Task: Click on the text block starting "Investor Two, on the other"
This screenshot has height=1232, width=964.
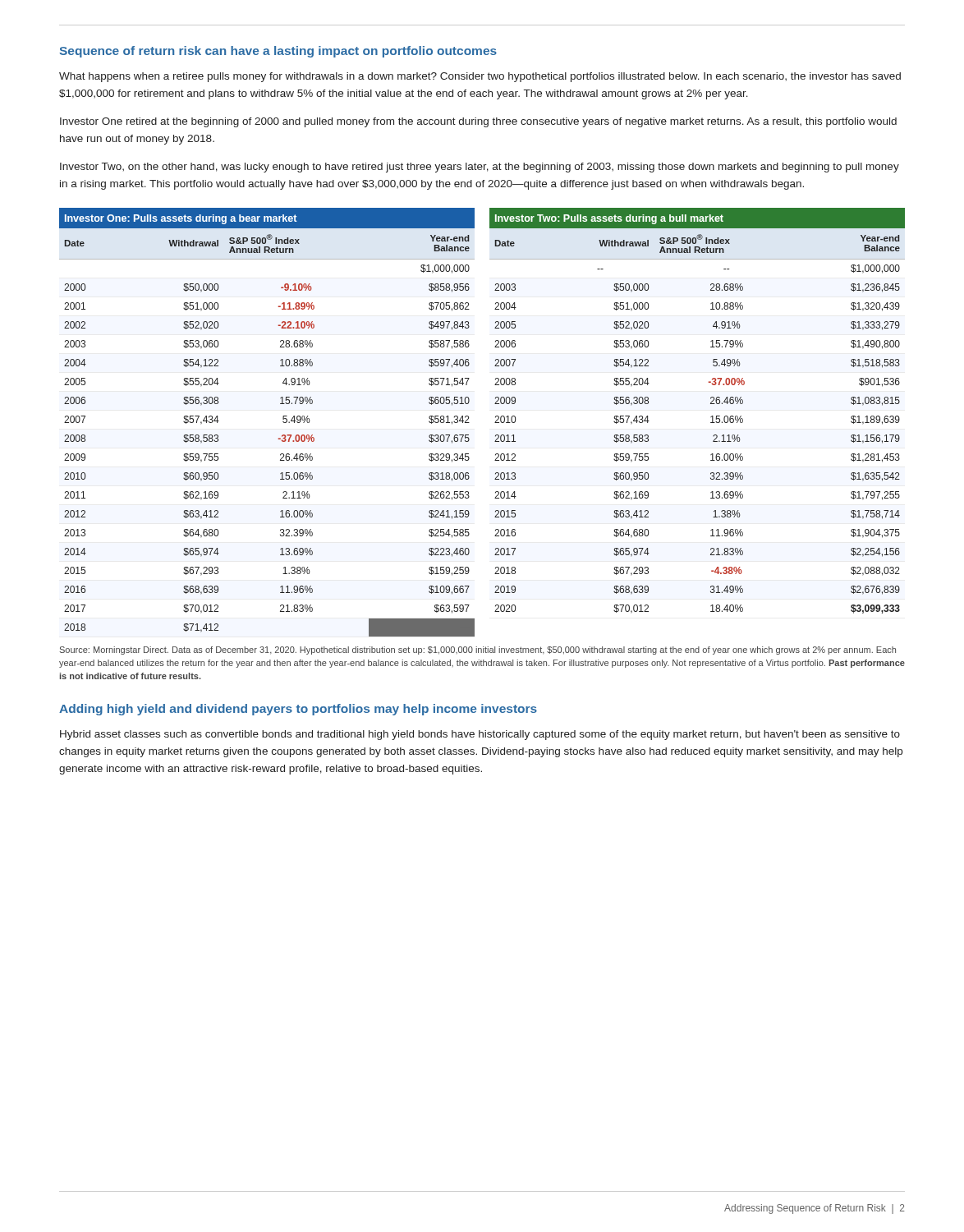Action: point(479,175)
